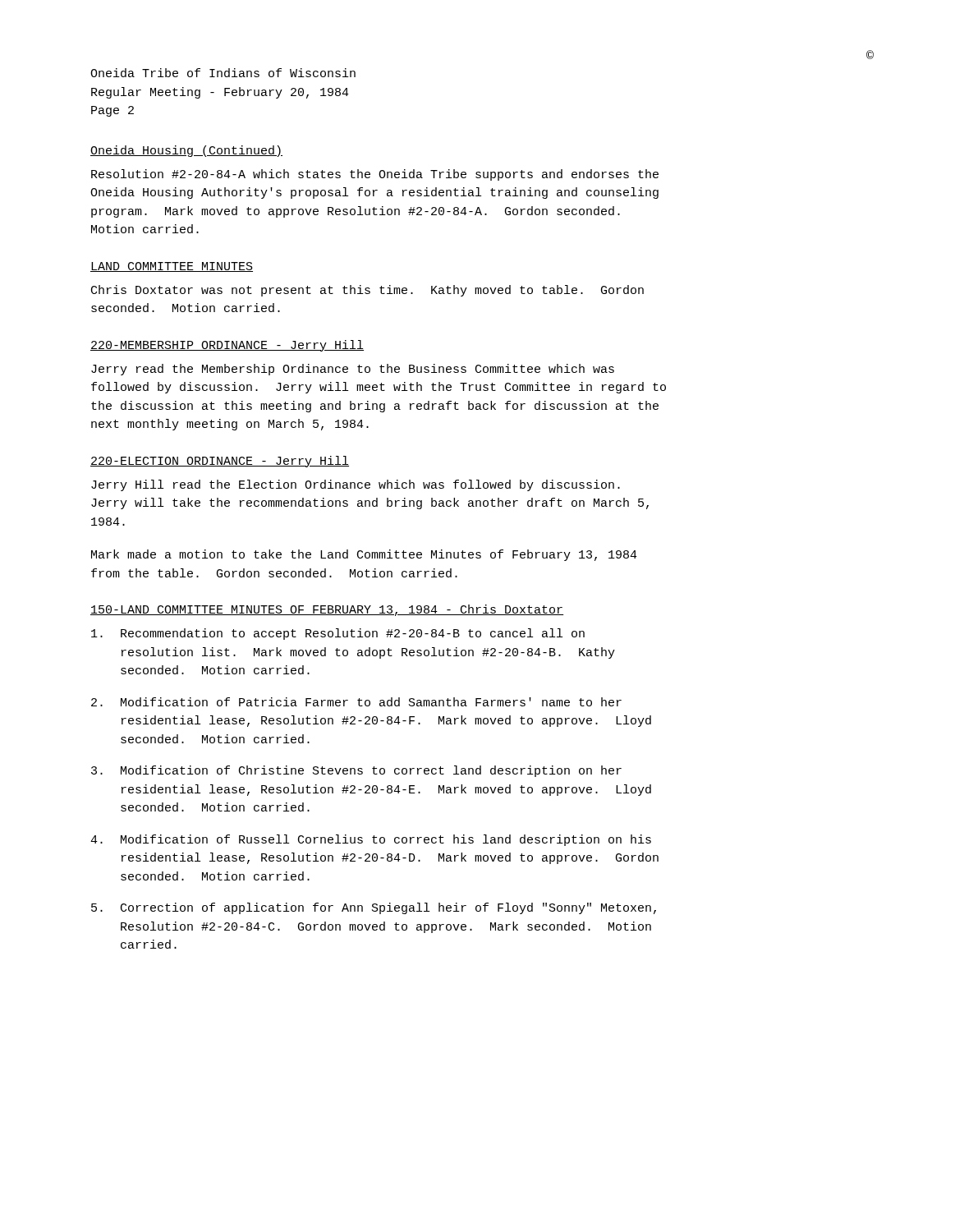Locate the passage starting "150-LAND COMMITTEE MINUTES OF FEBRUARY 13, 1984 -"
This screenshot has height=1232, width=964.
coord(327,611)
